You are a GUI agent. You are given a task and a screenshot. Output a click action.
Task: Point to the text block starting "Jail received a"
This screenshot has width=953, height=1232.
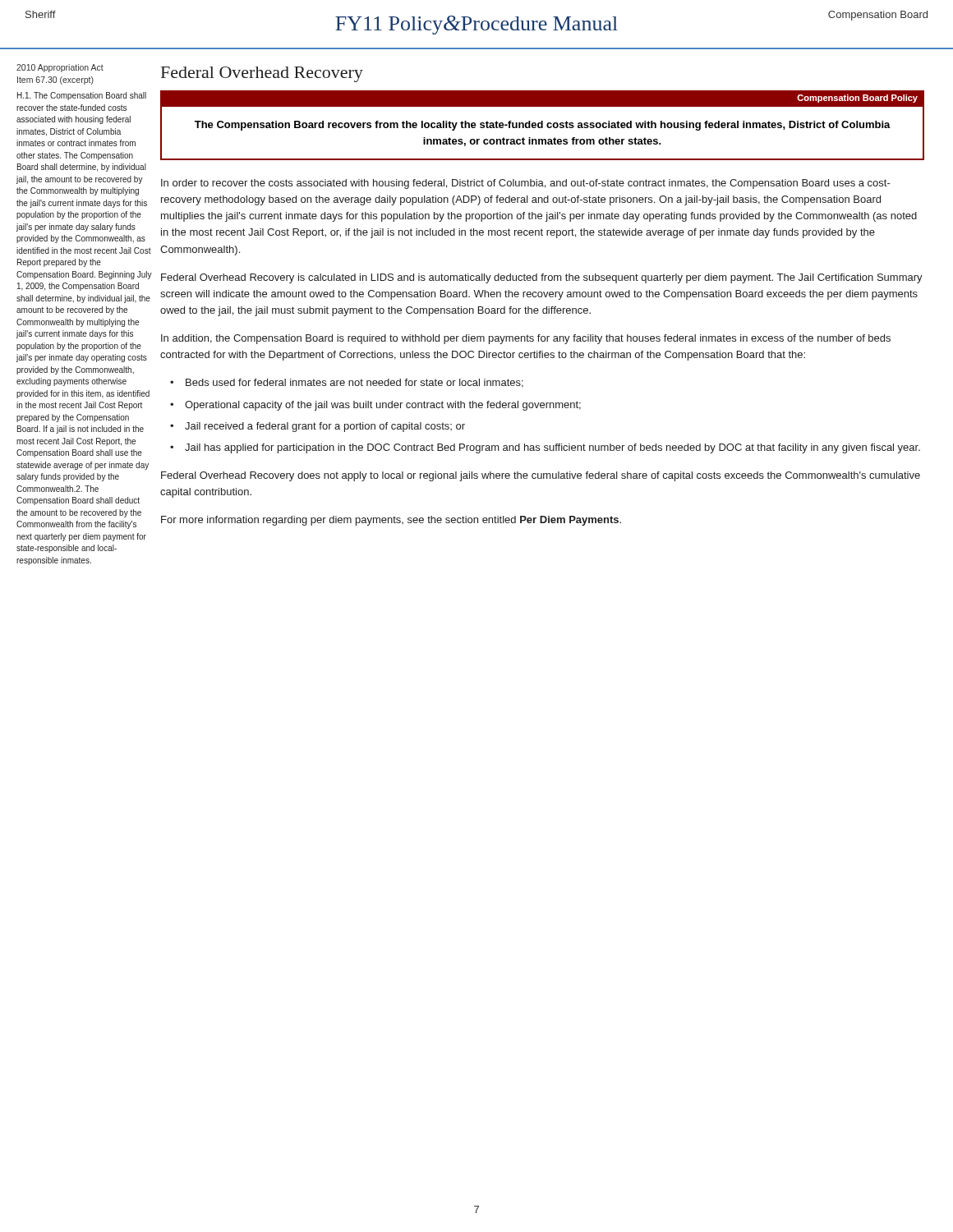pyautogui.click(x=325, y=426)
